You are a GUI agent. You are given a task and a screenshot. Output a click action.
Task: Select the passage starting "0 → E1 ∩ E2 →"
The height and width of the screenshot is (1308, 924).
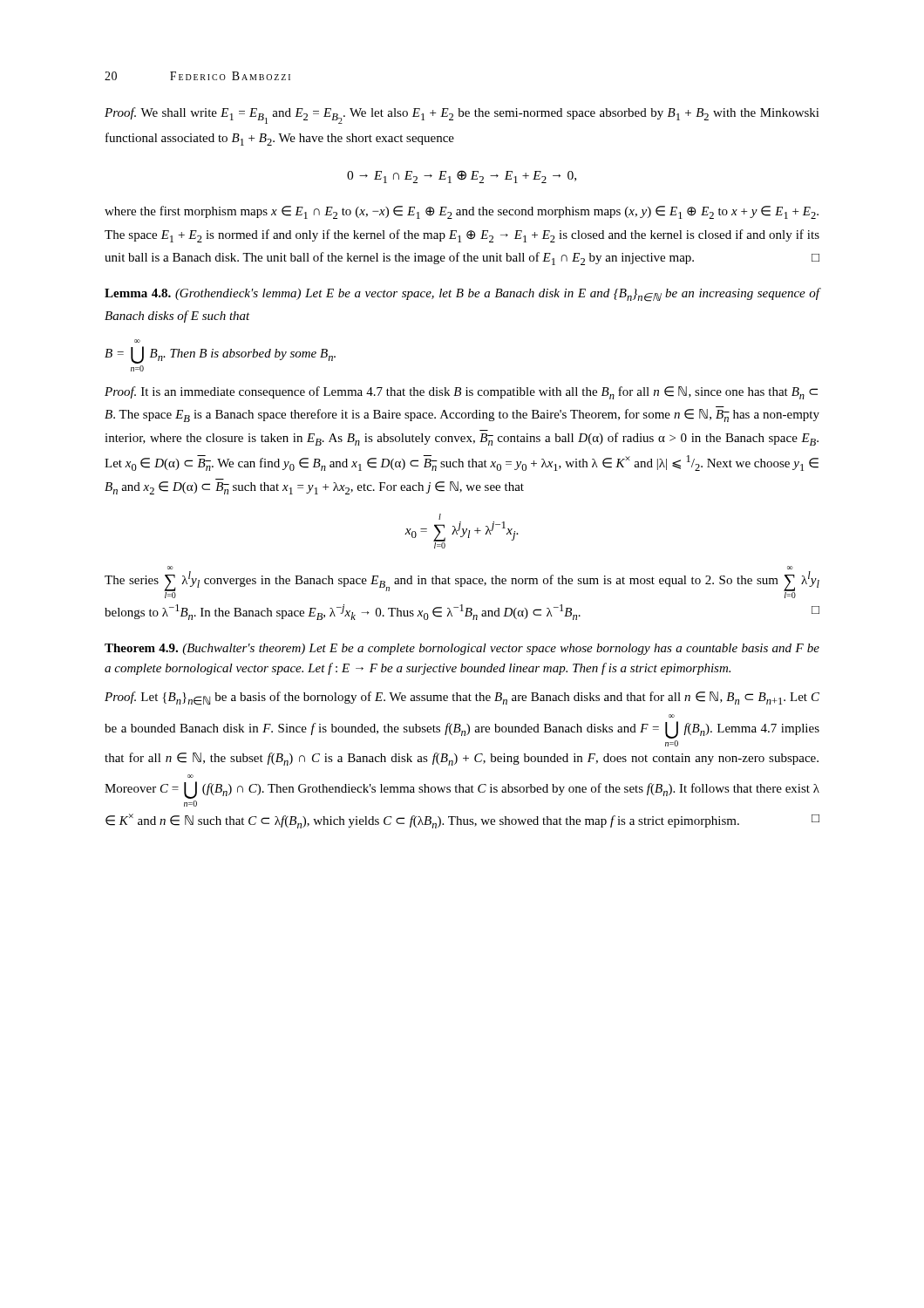(x=462, y=177)
